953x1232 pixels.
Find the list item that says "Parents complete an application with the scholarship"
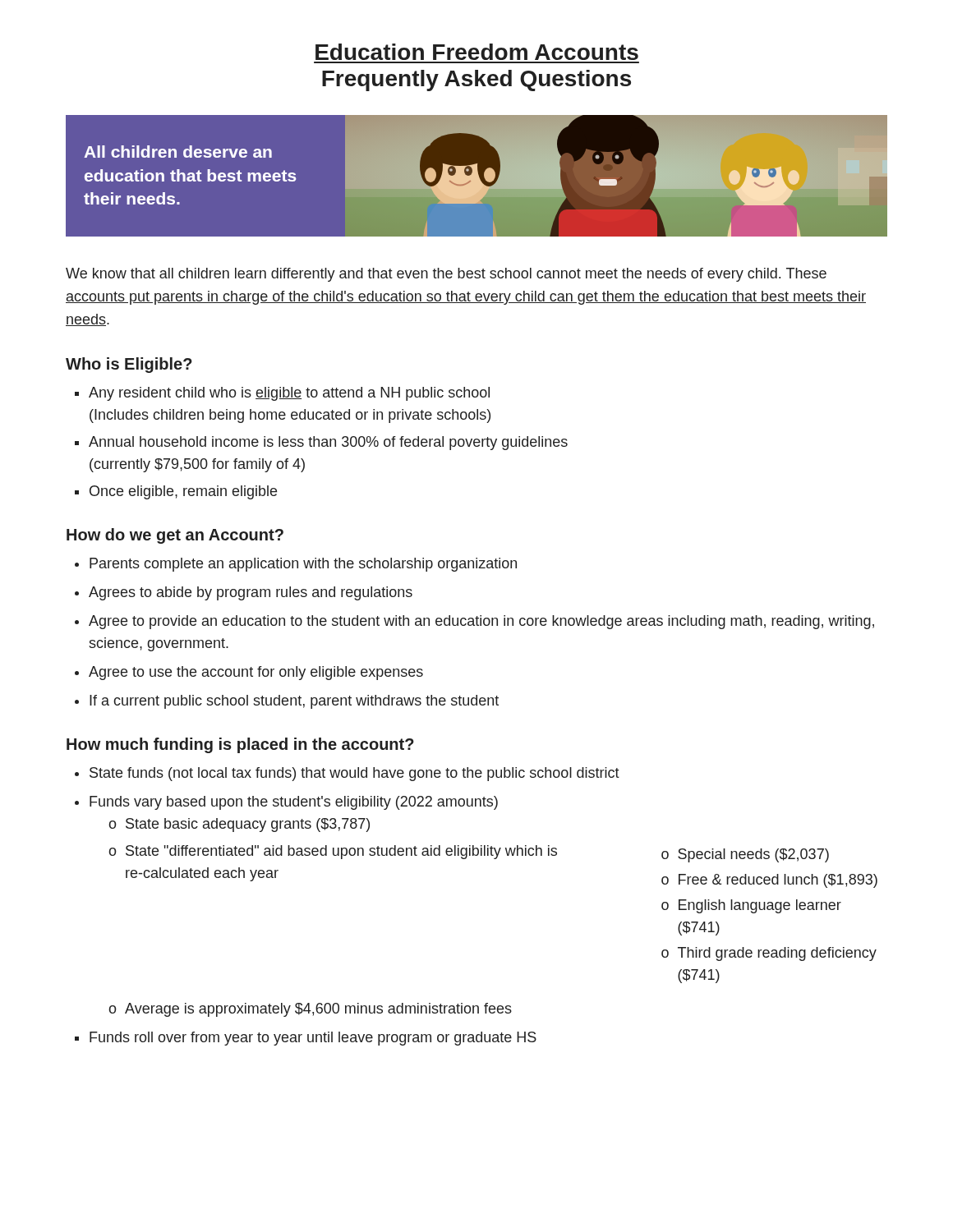[x=303, y=563]
